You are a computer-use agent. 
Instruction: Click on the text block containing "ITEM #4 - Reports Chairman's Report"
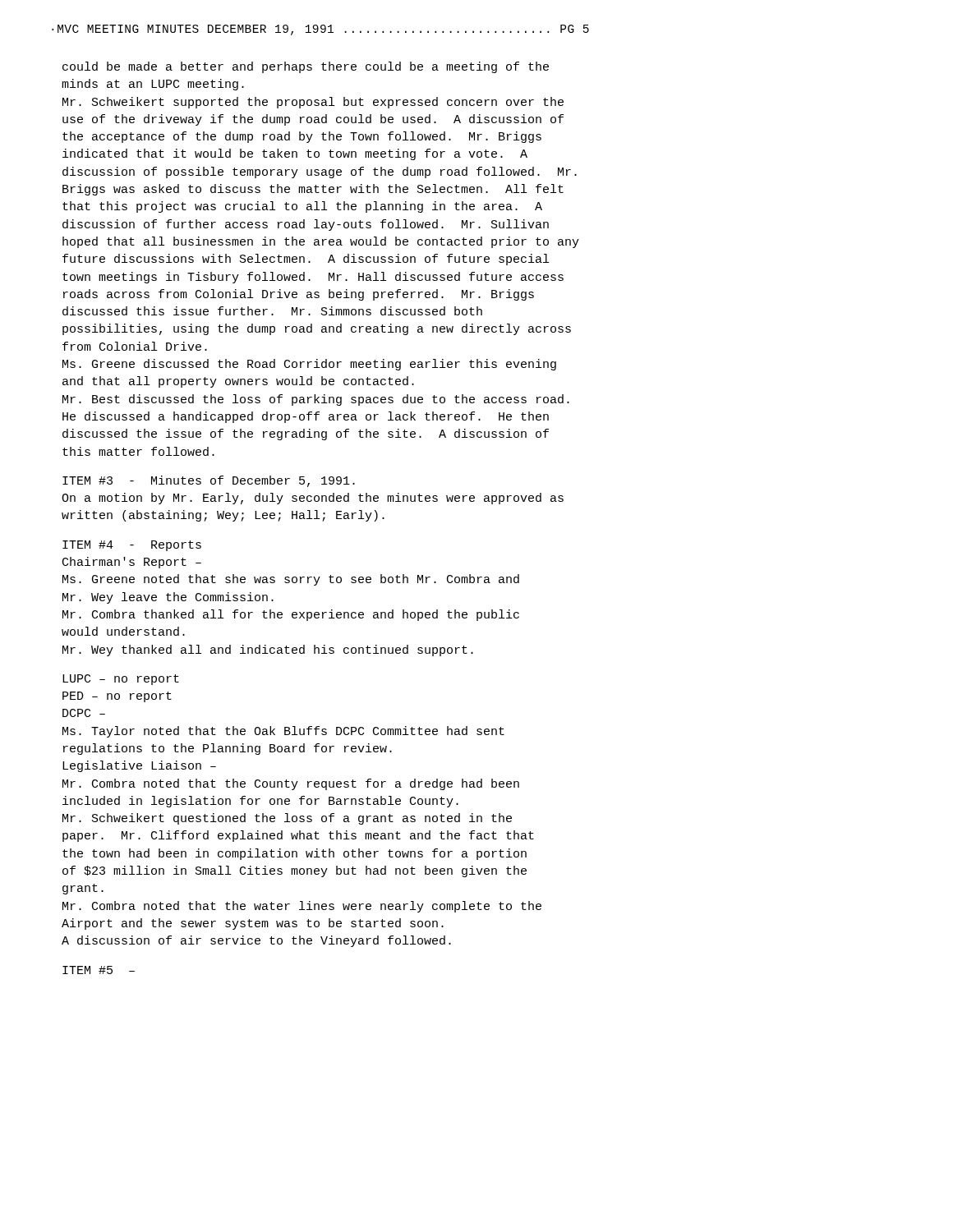132,546
